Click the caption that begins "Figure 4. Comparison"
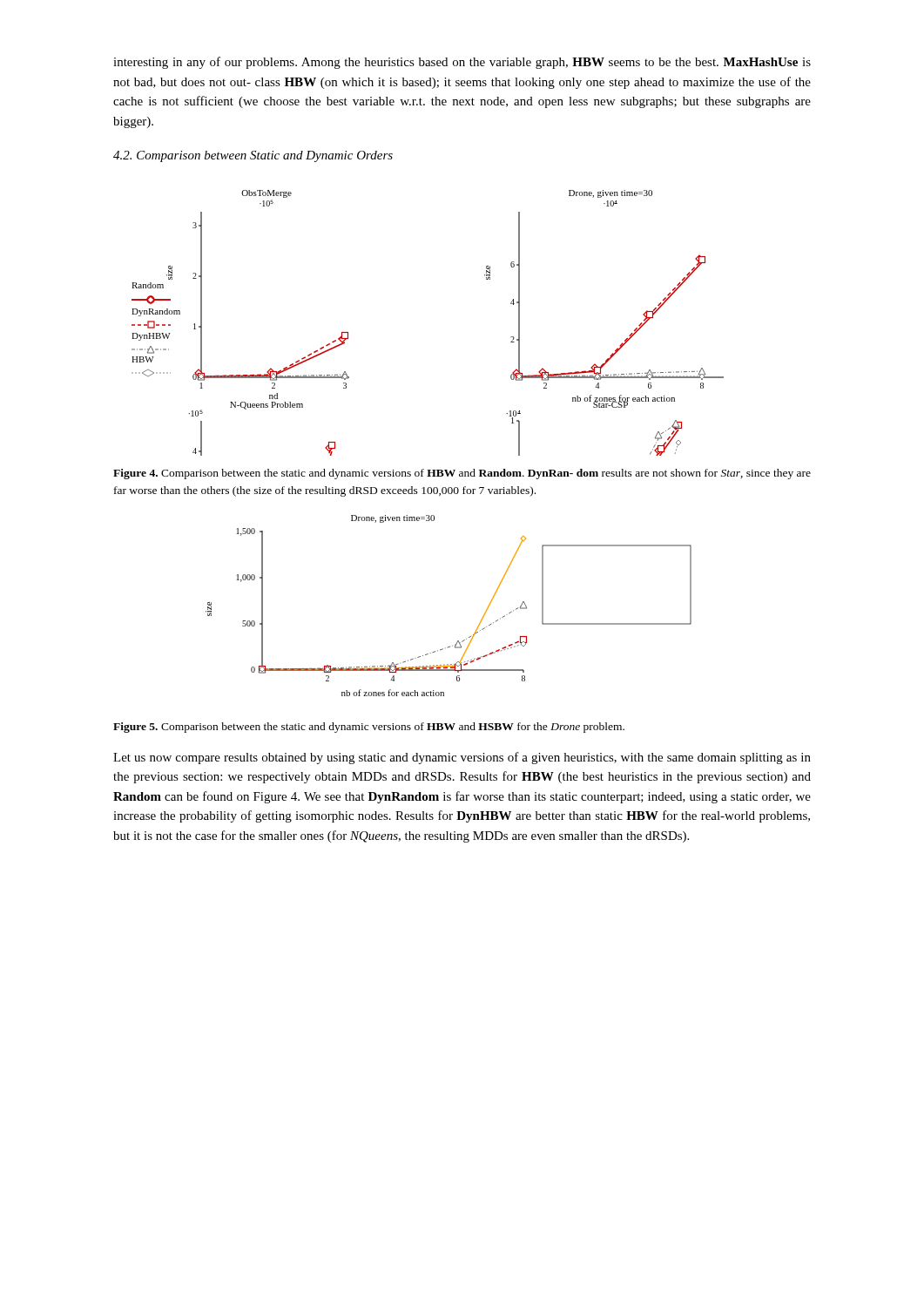This screenshot has height=1307, width=924. pos(462,481)
